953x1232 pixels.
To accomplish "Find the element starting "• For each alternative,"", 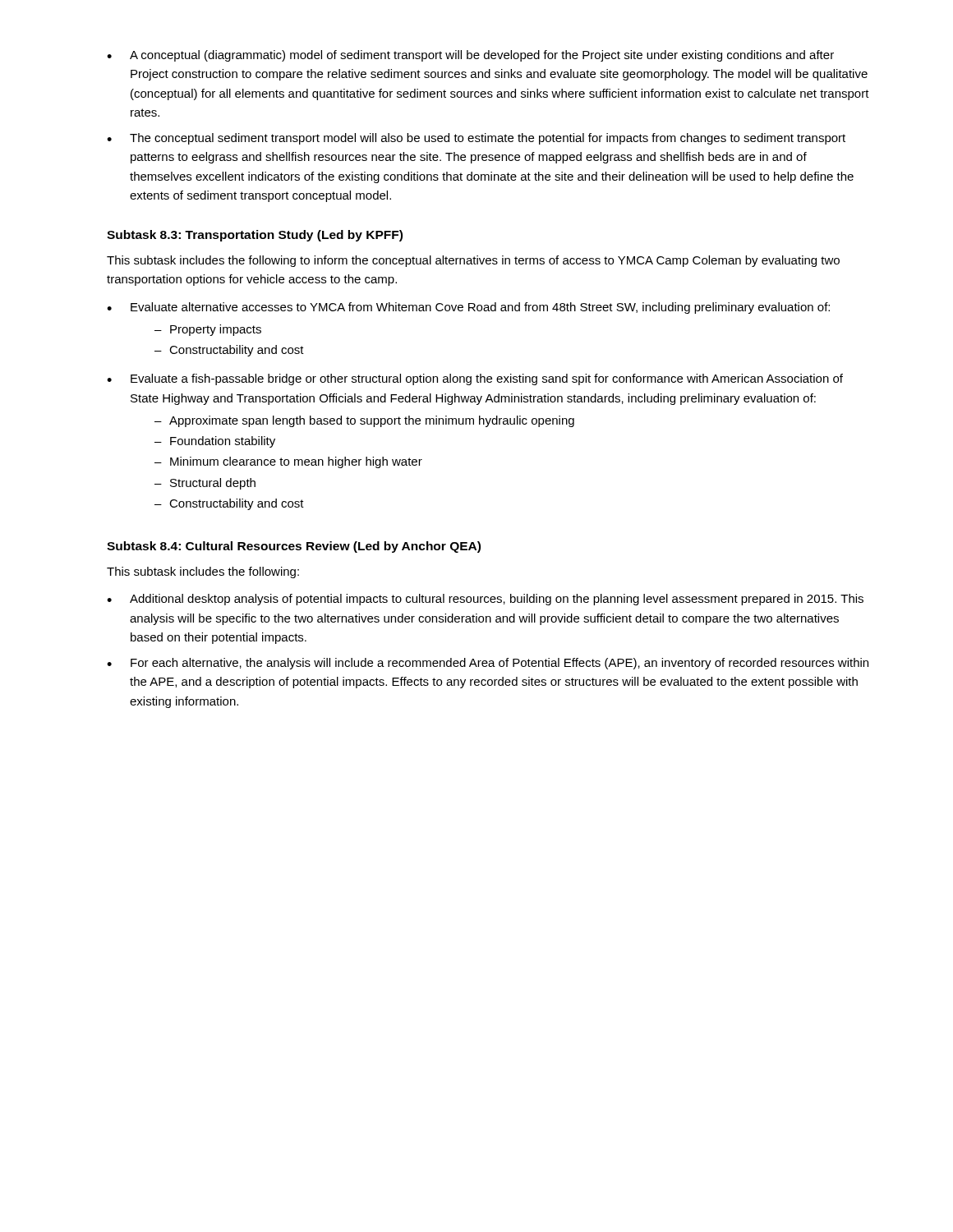I will point(489,682).
